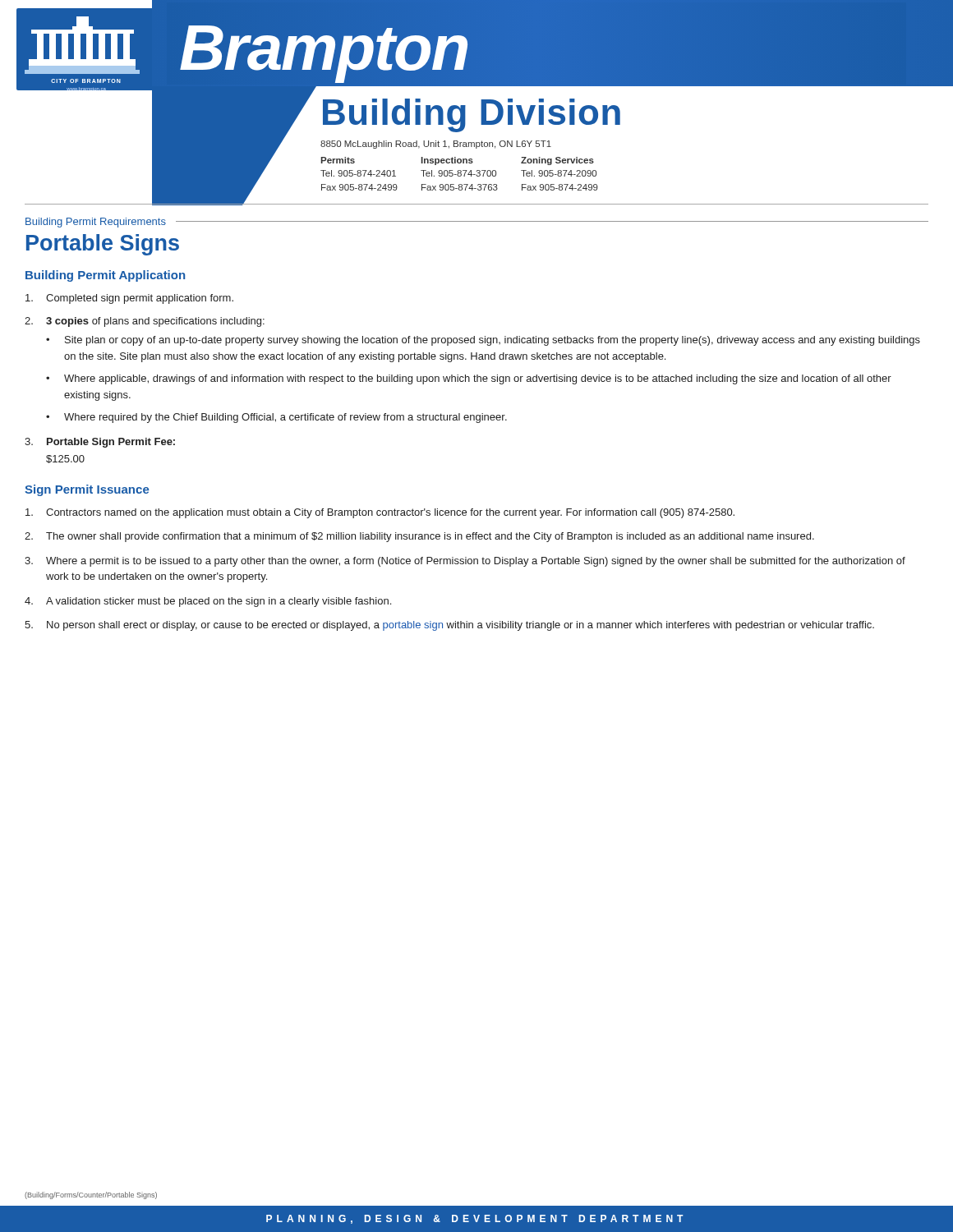Find the list item that reads "Completed sign permit application"
This screenshot has height=1232, width=953.
pyautogui.click(x=129, y=298)
